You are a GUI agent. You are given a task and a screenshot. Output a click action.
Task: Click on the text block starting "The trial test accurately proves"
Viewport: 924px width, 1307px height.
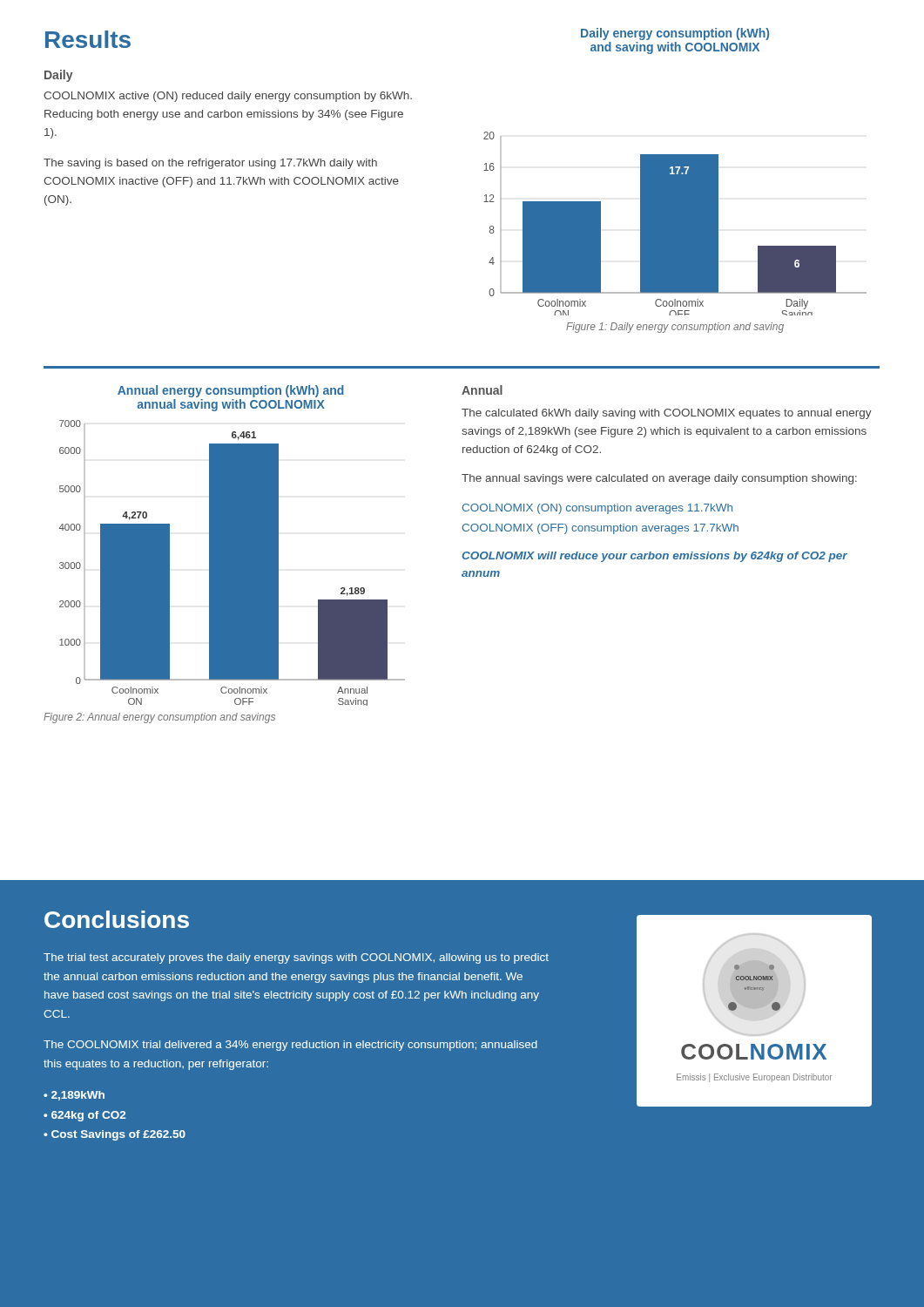pyautogui.click(x=296, y=986)
